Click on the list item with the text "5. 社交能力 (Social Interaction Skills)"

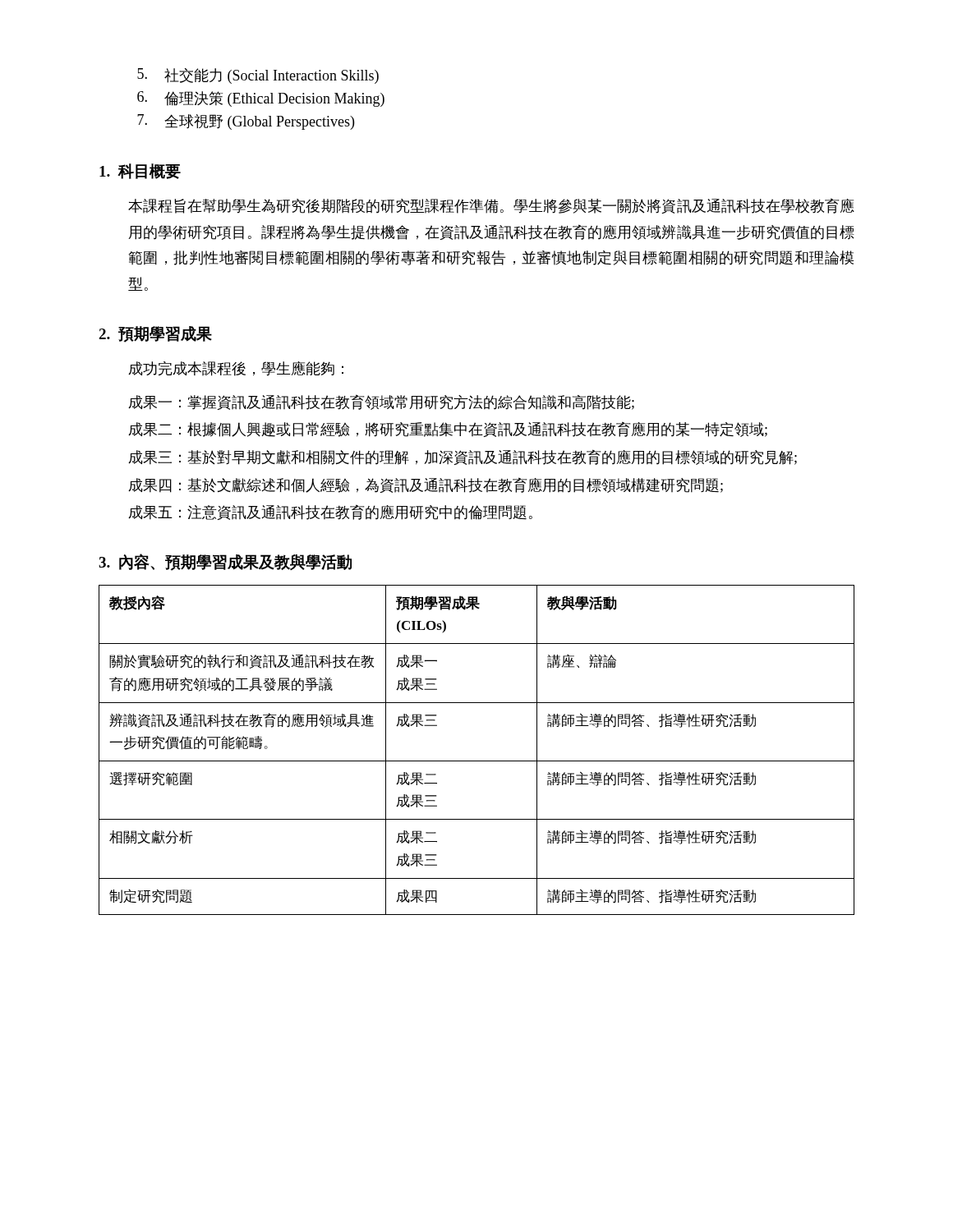(239, 76)
